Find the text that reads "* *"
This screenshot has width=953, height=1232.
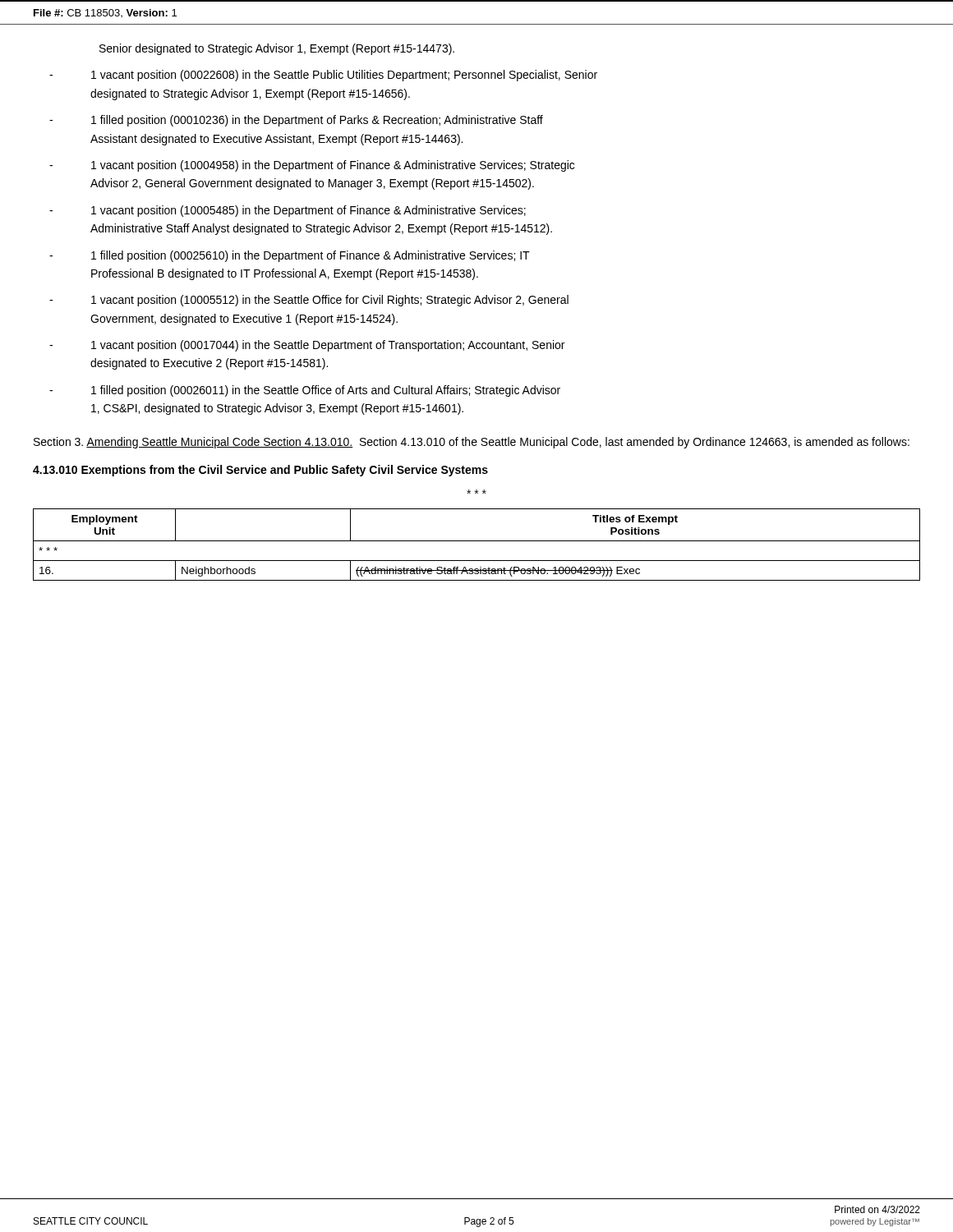(476, 494)
